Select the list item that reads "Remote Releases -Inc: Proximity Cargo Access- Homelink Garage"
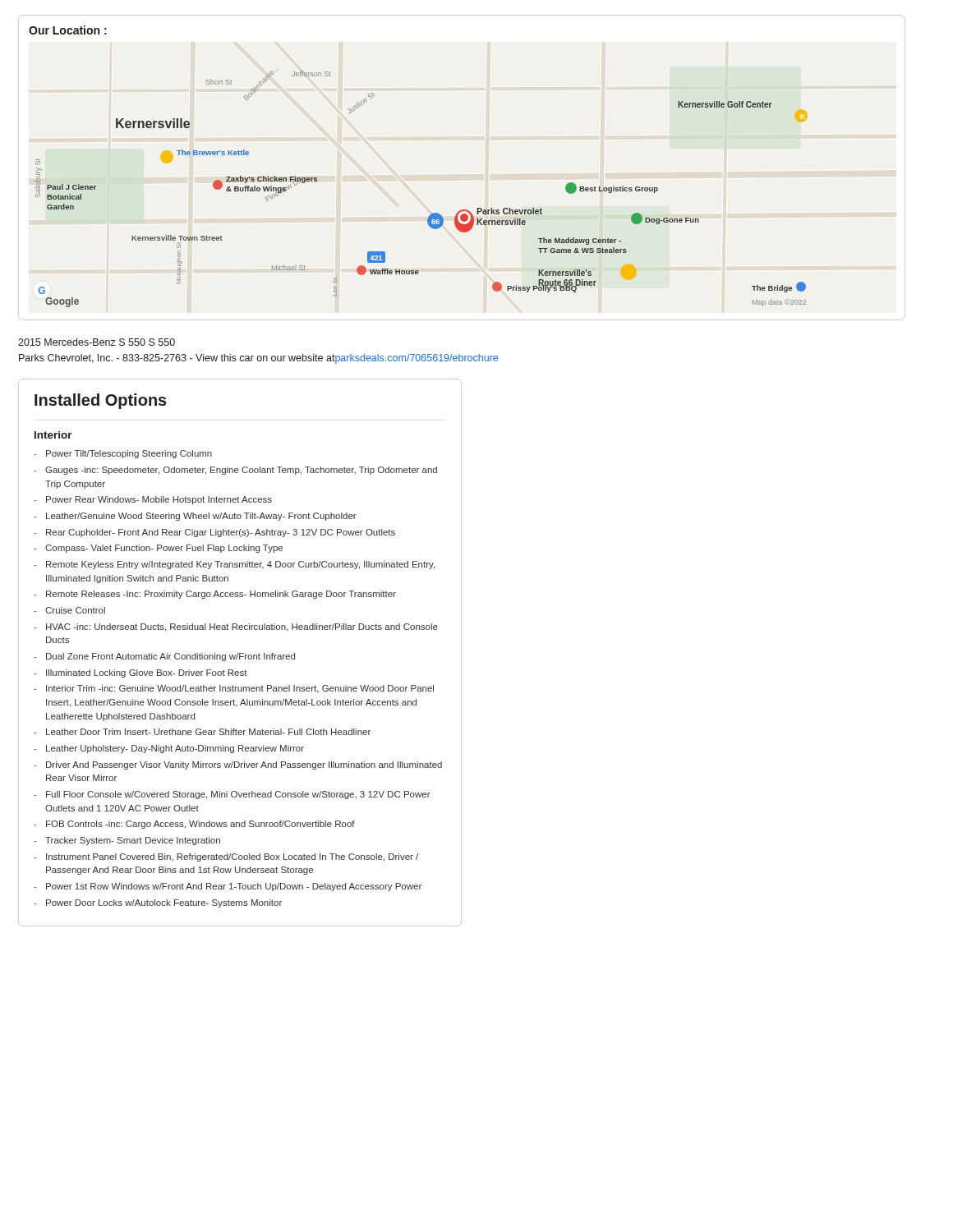The height and width of the screenshot is (1232, 953). (240, 594)
